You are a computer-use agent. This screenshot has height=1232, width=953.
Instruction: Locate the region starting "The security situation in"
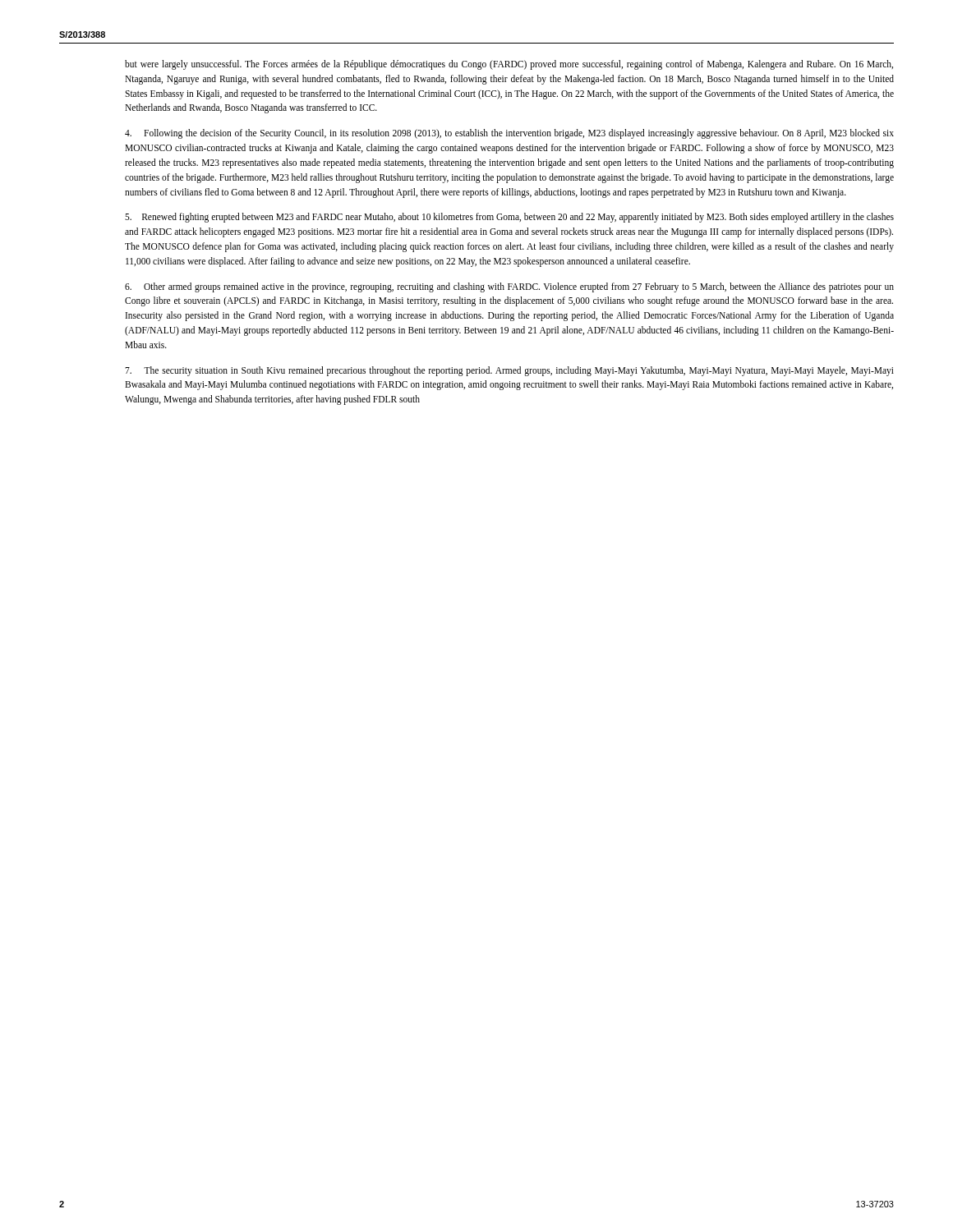tap(509, 385)
